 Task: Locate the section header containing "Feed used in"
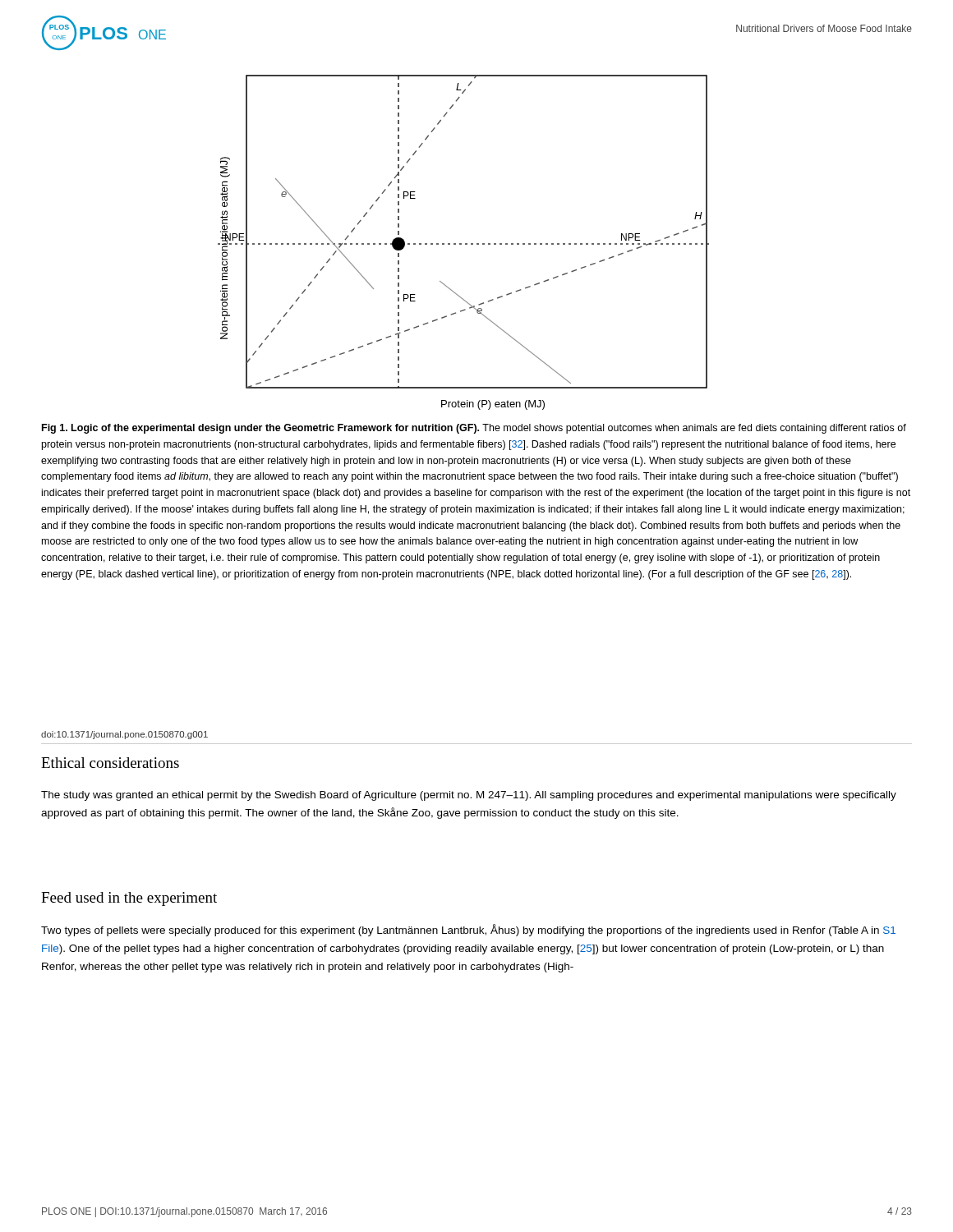coord(129,897)
